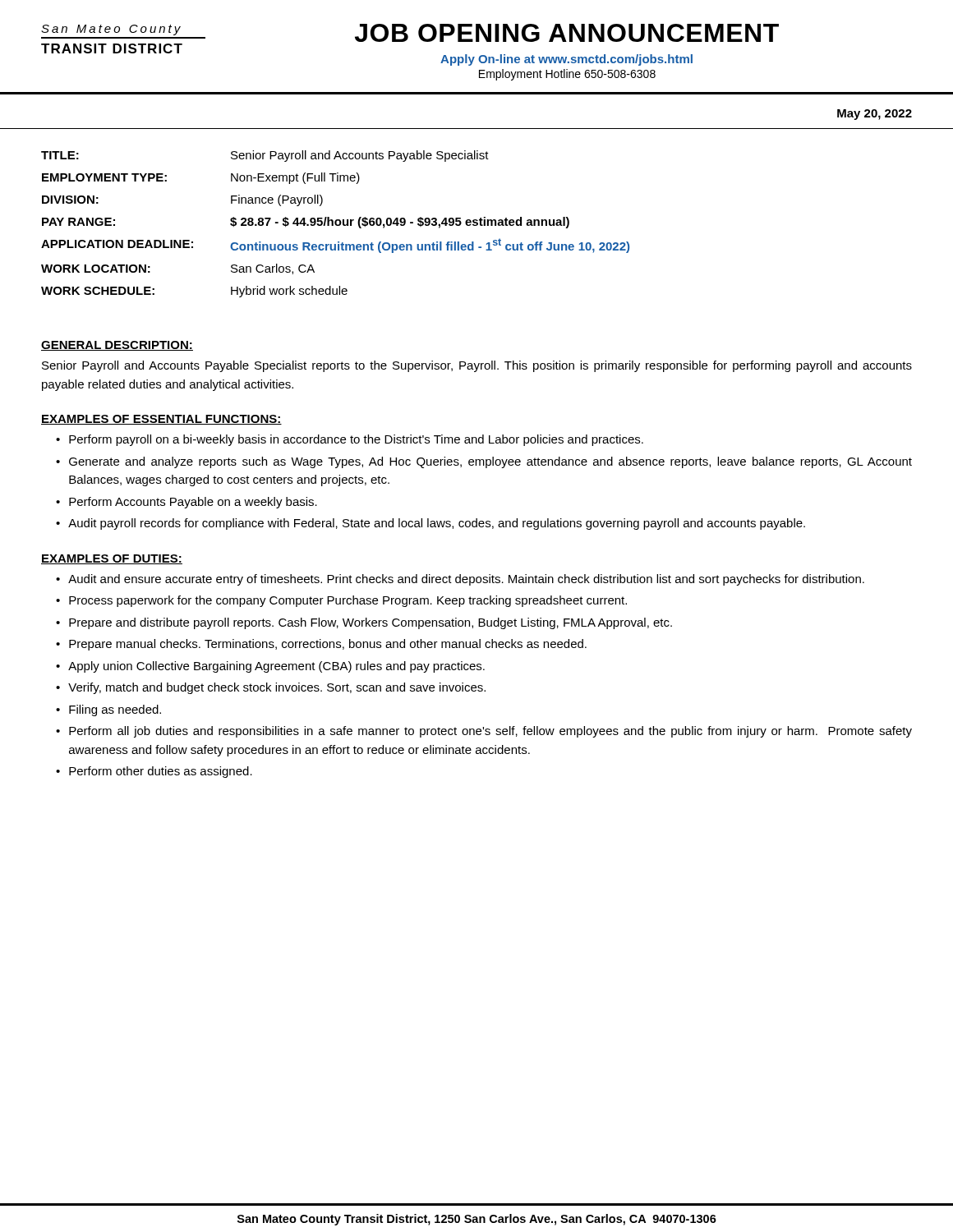Locate the text "Filing as needed."
This screenshot has width=953, height=1232.
point(115,710)
